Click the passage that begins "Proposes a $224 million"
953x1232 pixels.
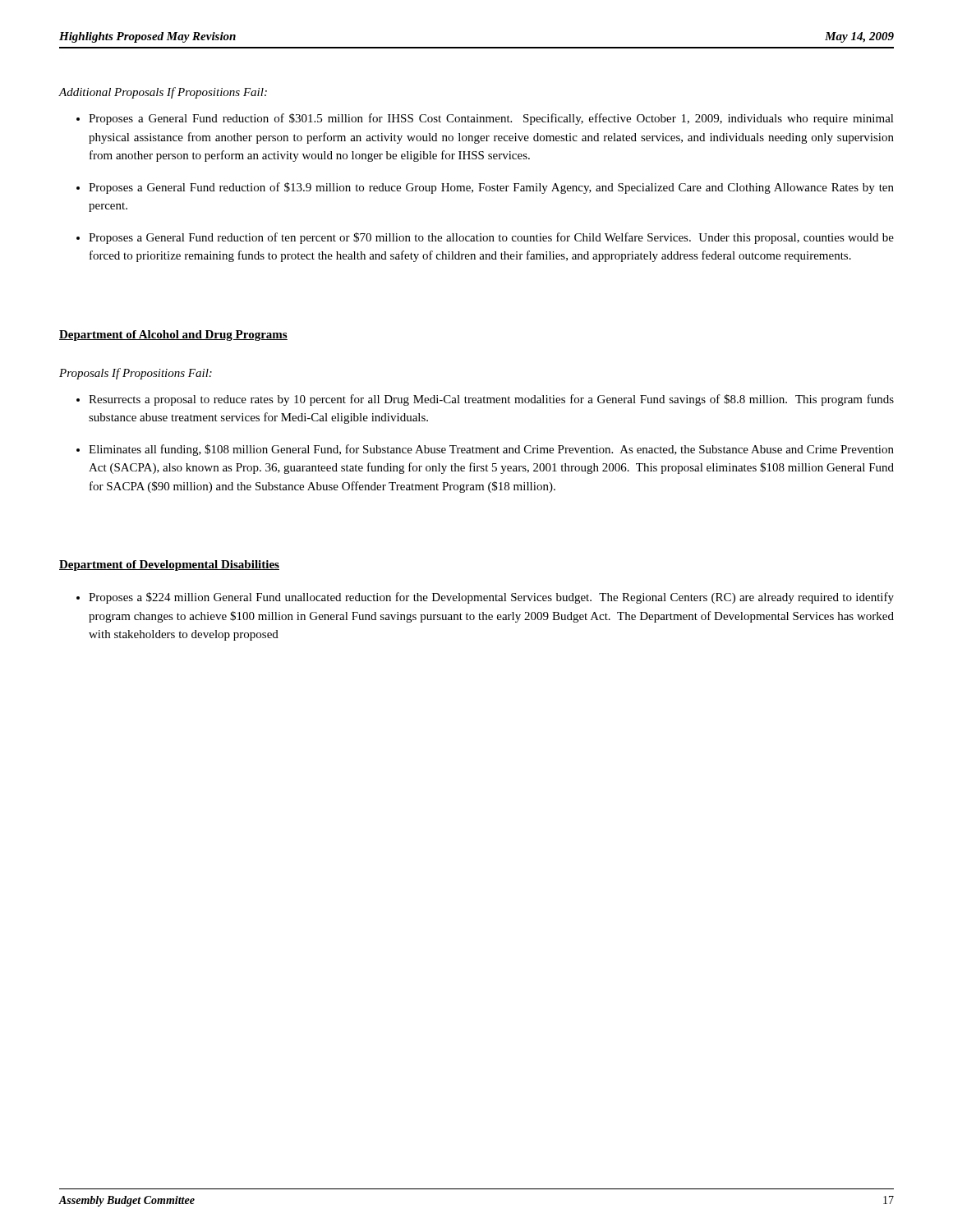tap(491, 616)
